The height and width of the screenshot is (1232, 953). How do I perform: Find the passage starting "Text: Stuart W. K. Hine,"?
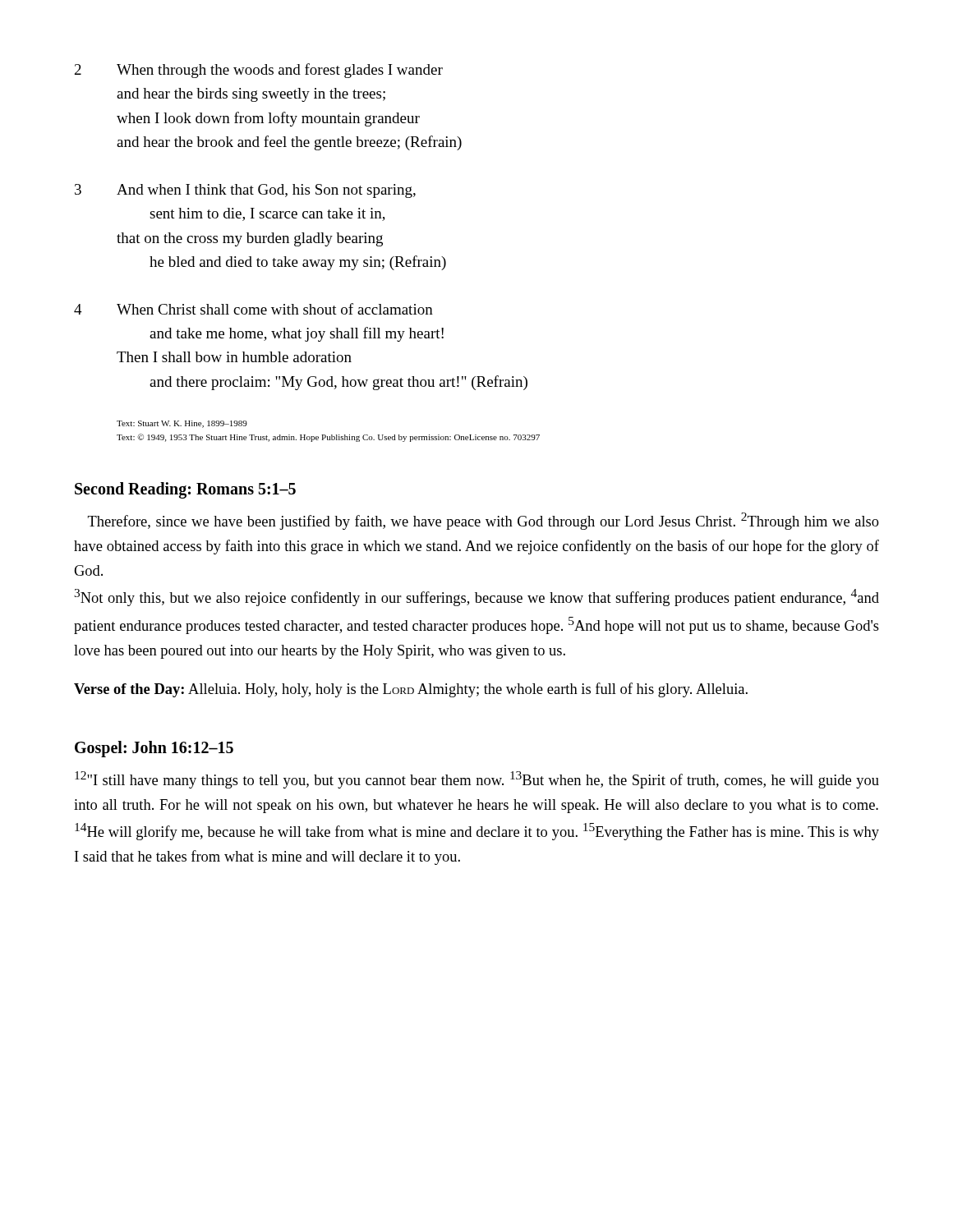point(328,430)
